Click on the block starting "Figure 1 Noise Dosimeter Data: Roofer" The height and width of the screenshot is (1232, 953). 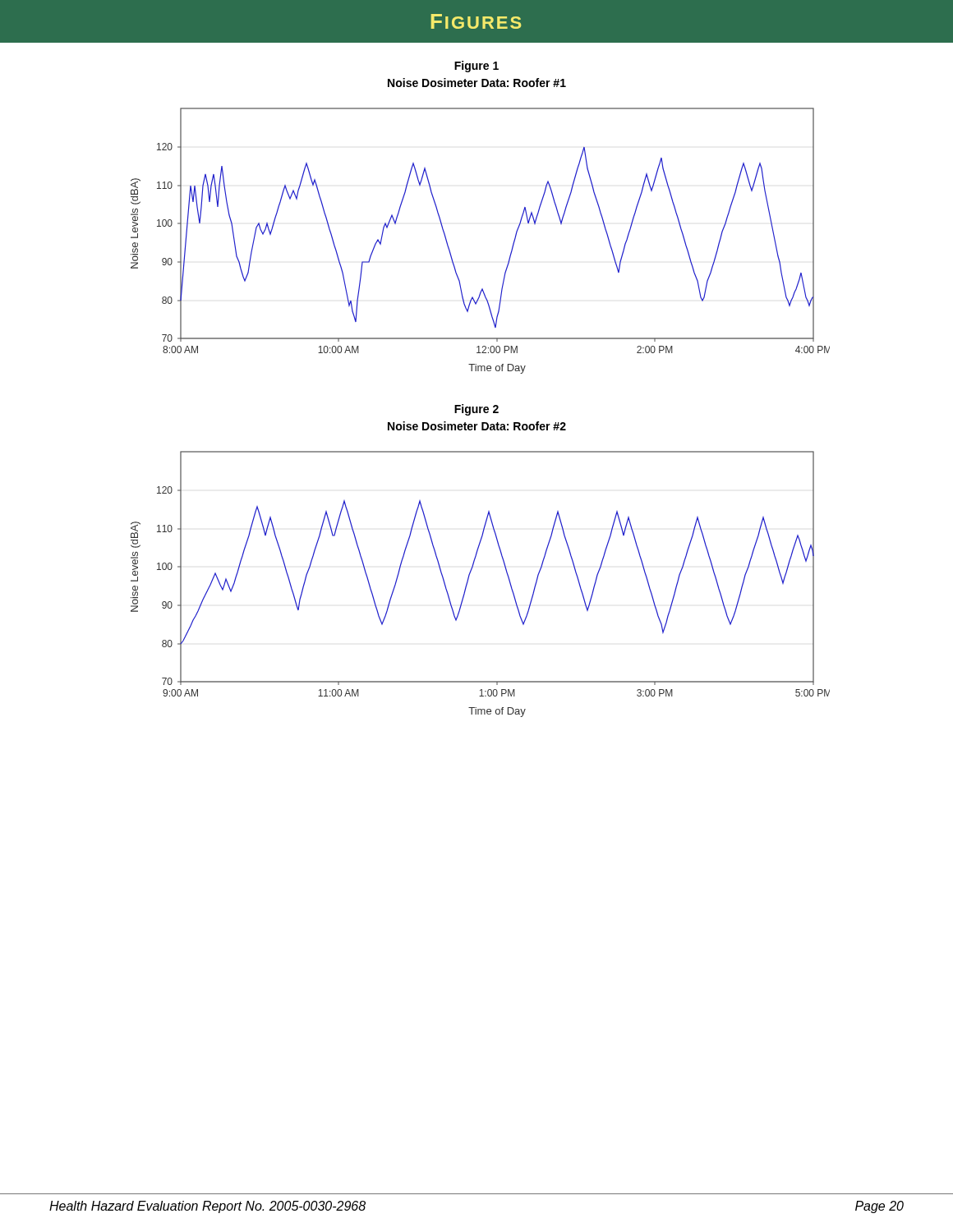click(476, 74)
